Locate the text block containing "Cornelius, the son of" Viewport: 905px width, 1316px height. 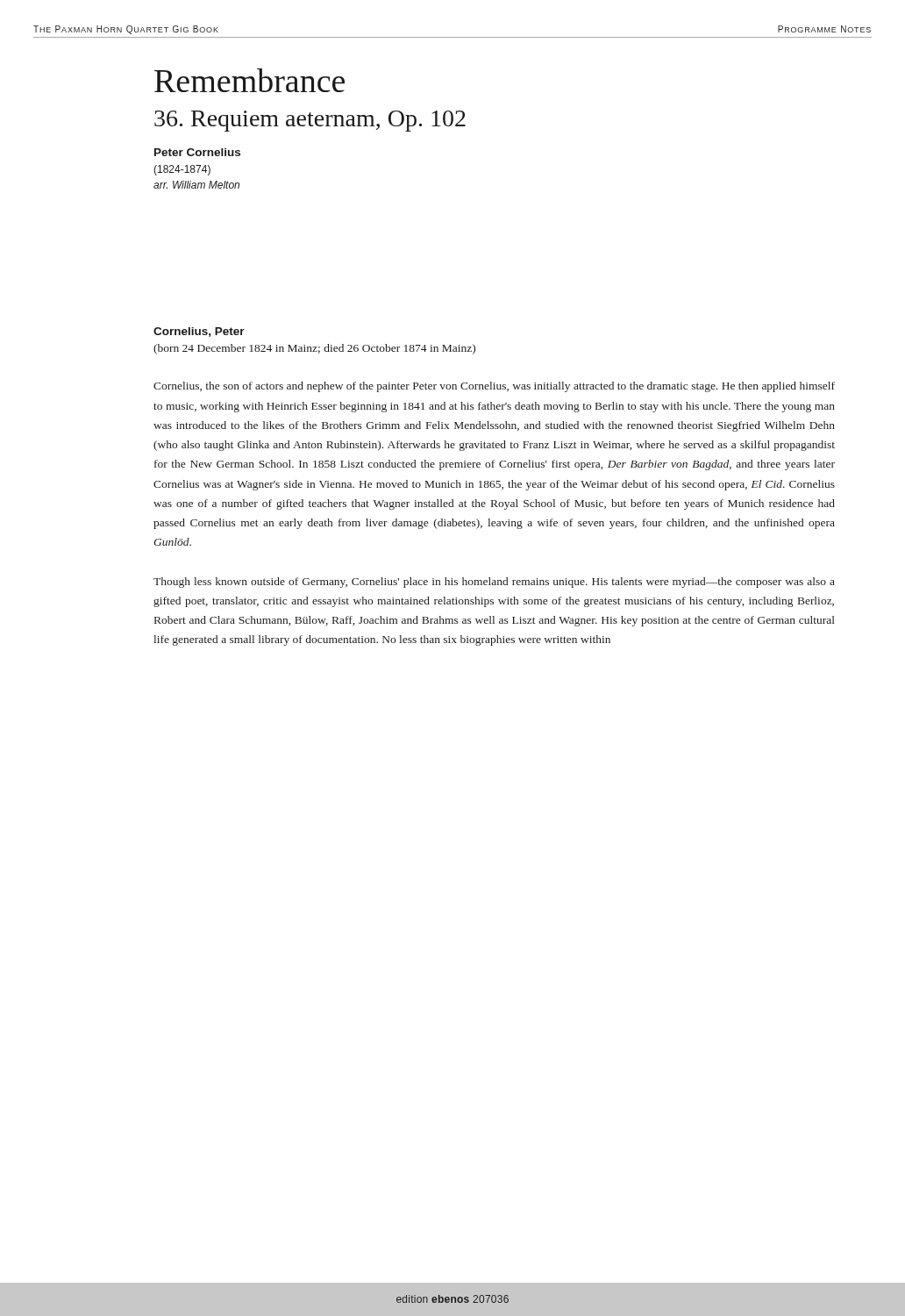click(x=494, y=464)
